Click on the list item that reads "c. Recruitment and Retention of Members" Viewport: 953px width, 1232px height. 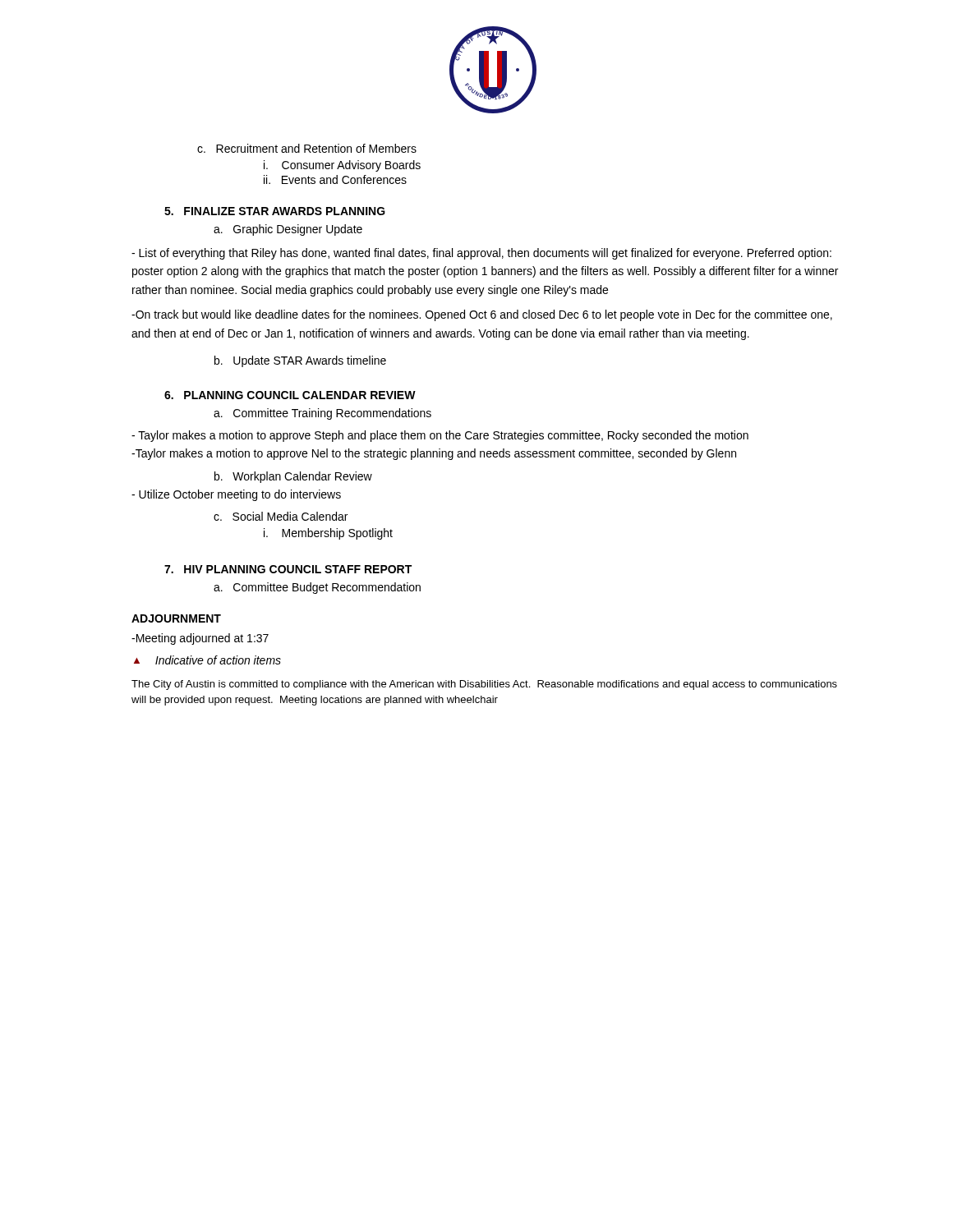pos(307,149)
